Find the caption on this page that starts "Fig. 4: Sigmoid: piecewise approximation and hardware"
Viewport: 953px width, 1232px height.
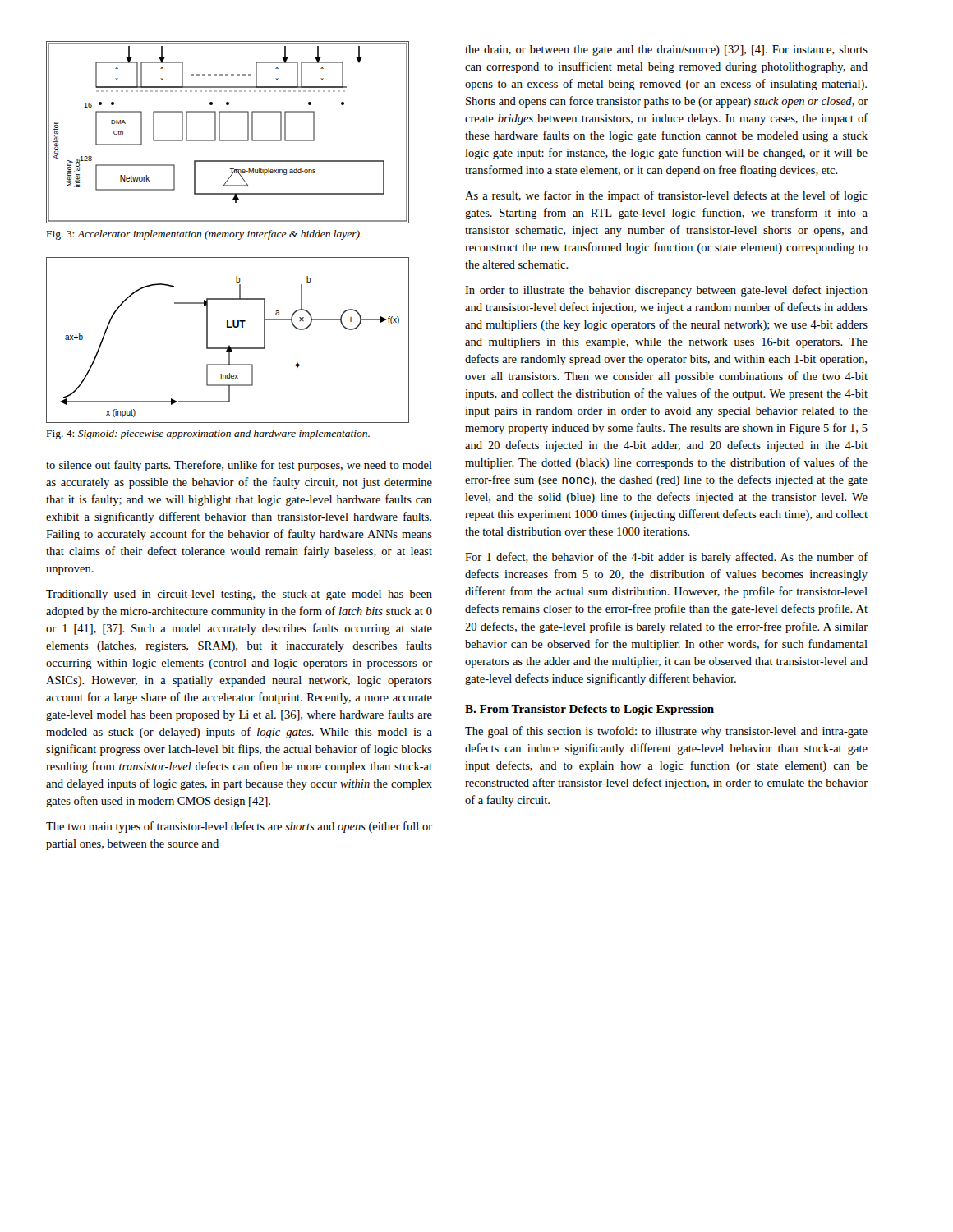click(x=208, y=433)
